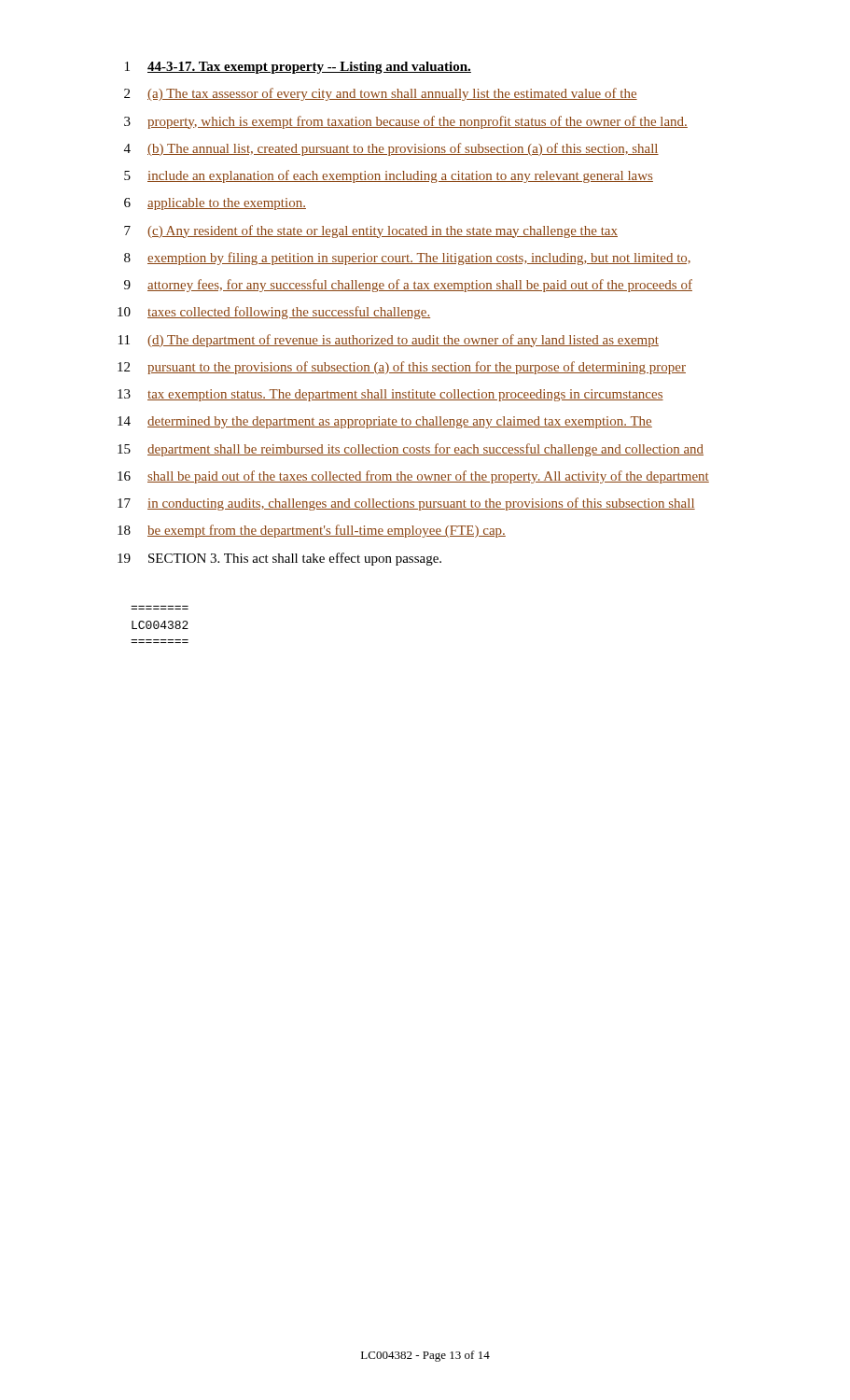Click on the list item containing "16 shall be paid out of the taxes"
The image size is (850, 1400).
click(434, 476)
